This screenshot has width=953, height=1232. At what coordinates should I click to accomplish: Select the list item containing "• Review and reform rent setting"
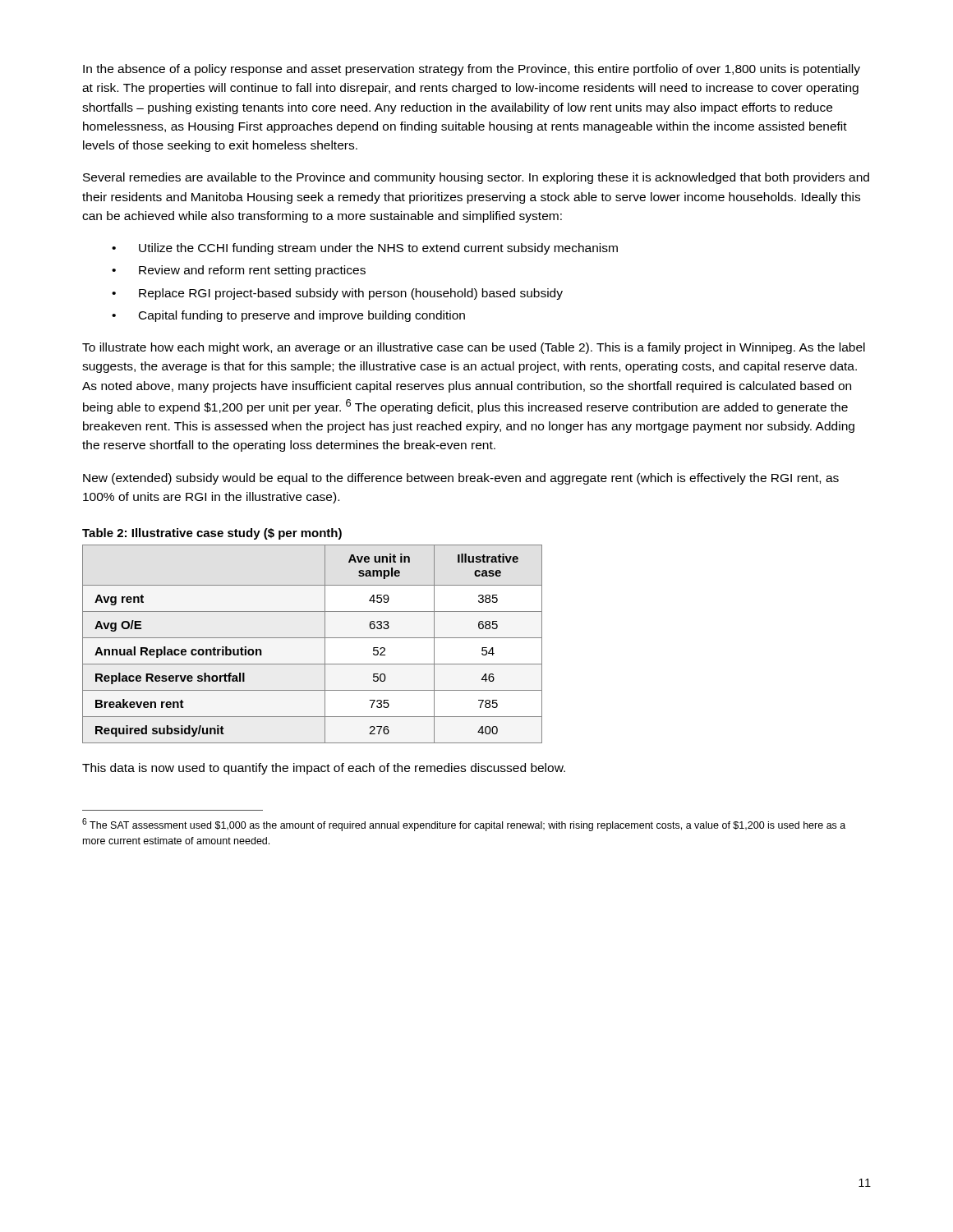239,270
